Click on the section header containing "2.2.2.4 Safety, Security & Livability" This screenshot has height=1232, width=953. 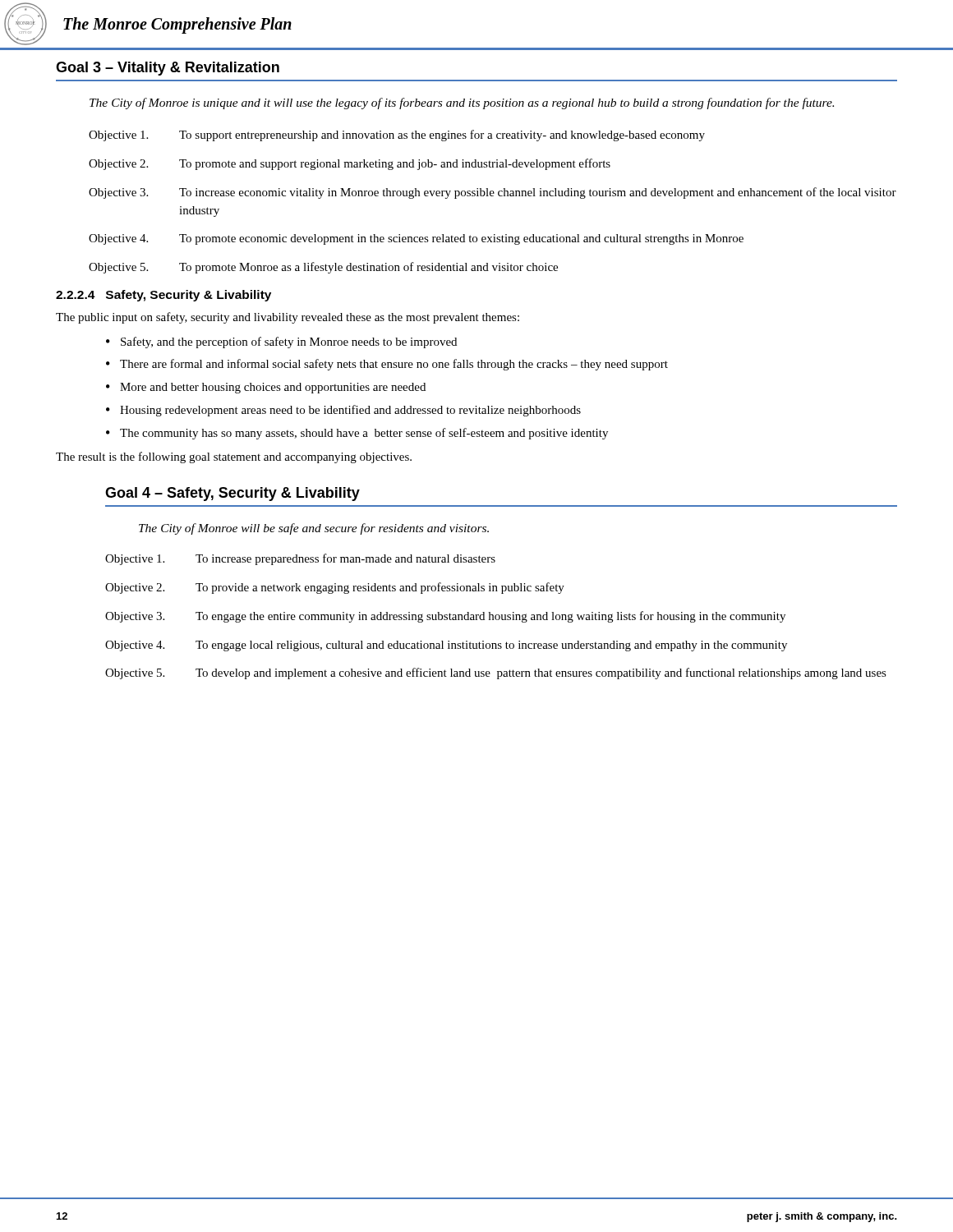(164, 294)
